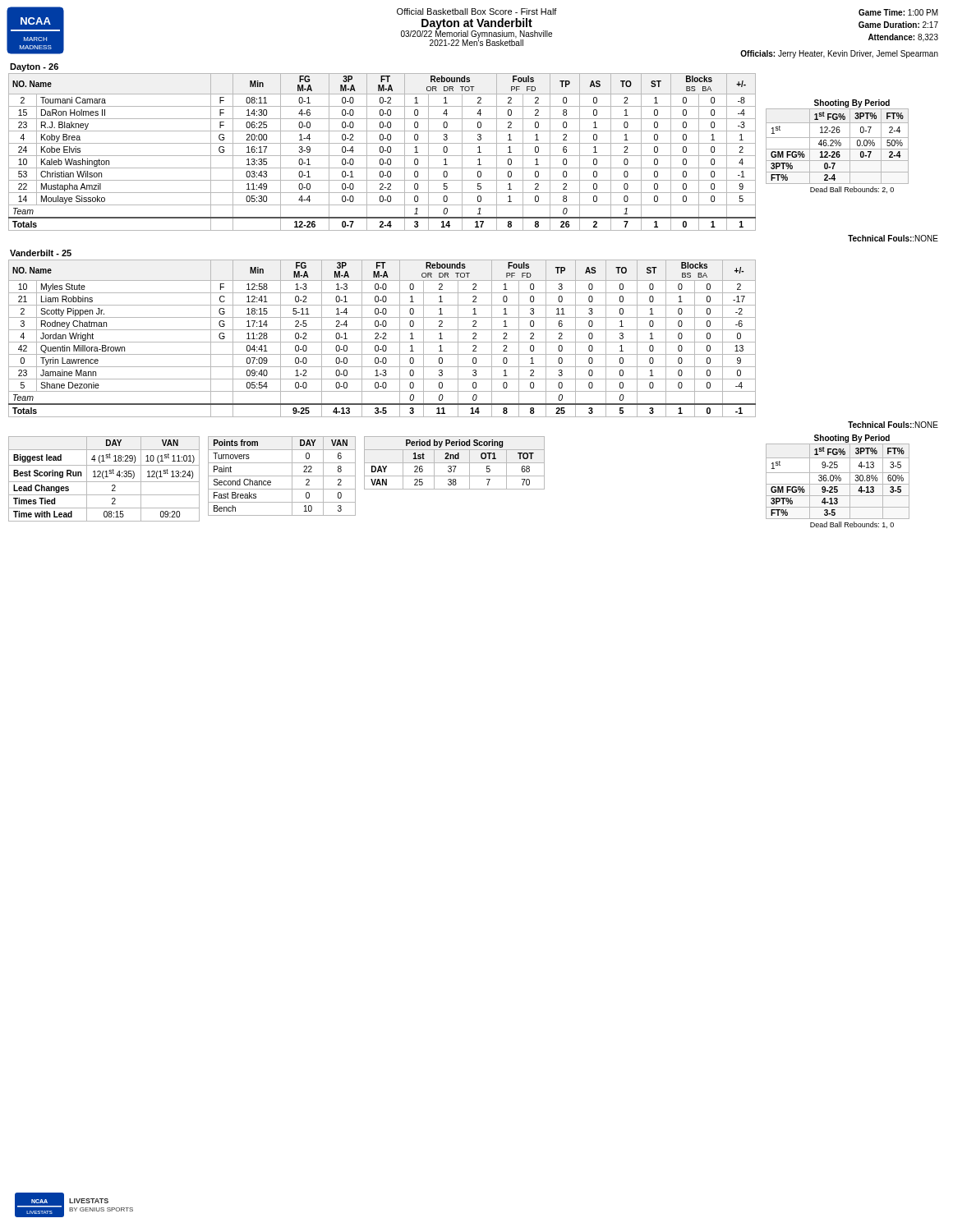953x1232 pixels.
Task: Locate the table with the text "Time with Lead"
Action: click(104, 479)
